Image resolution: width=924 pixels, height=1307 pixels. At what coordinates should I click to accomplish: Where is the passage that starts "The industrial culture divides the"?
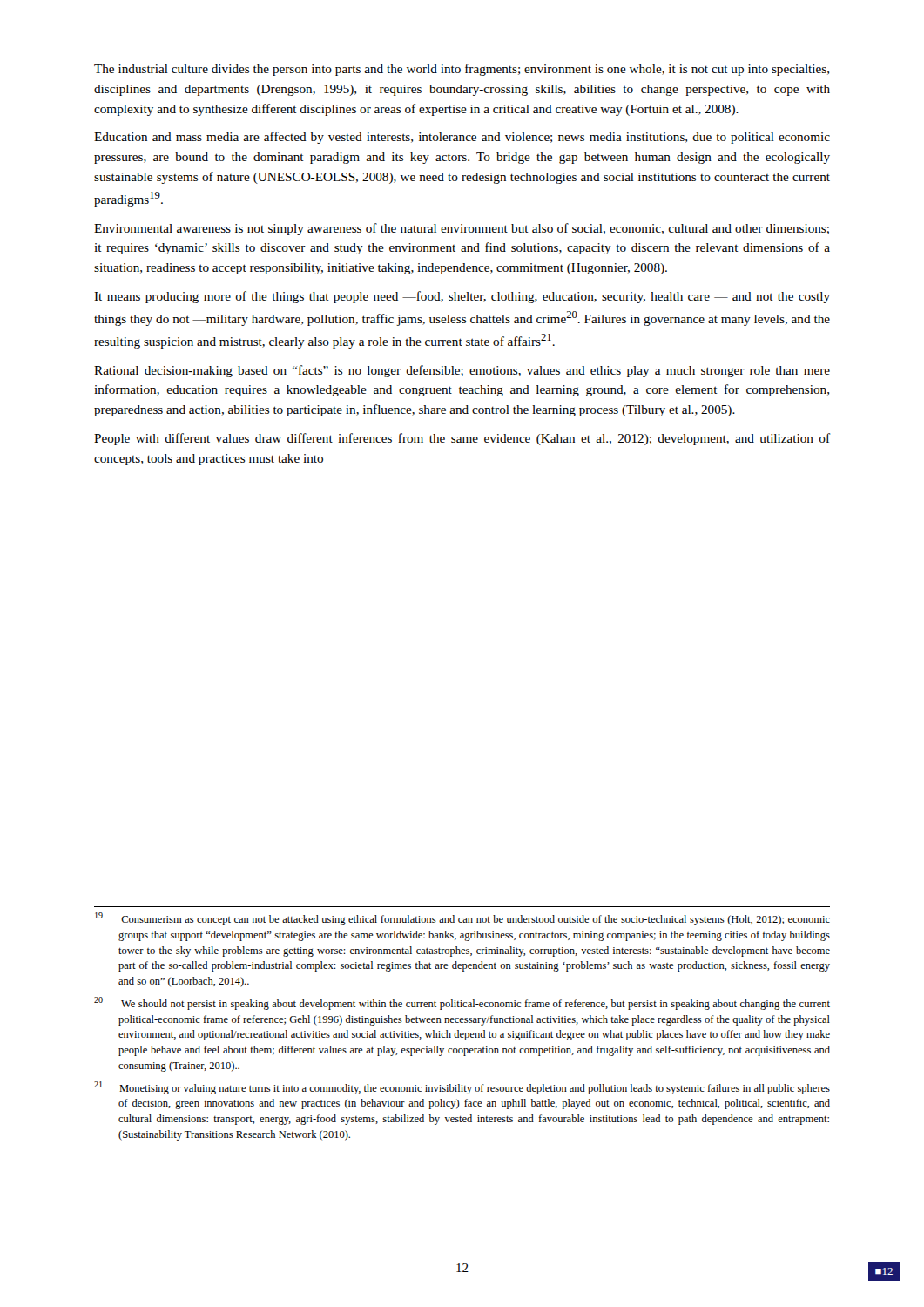coord(462,88)
